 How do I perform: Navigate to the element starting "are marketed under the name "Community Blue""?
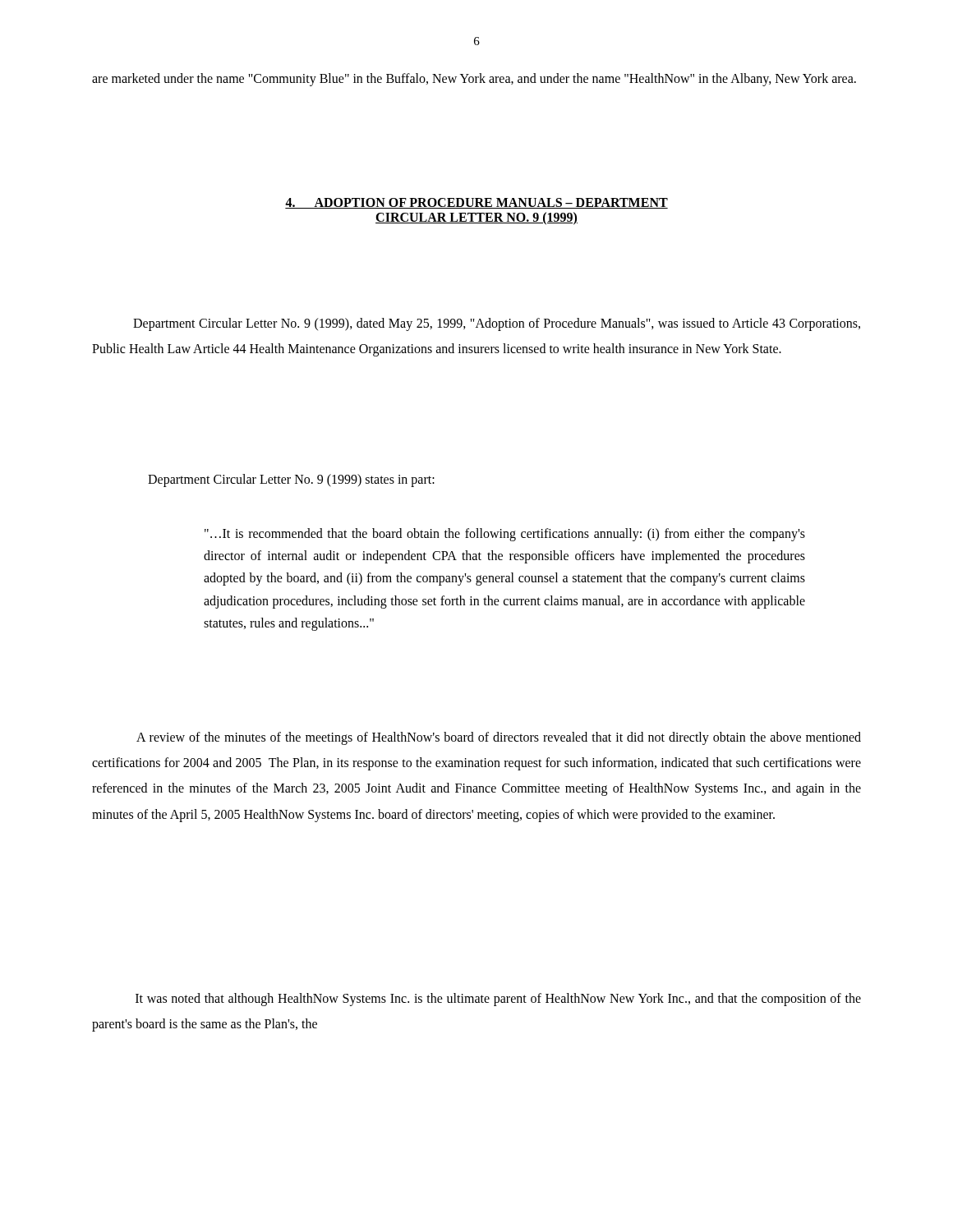click(x=474, y=78)
